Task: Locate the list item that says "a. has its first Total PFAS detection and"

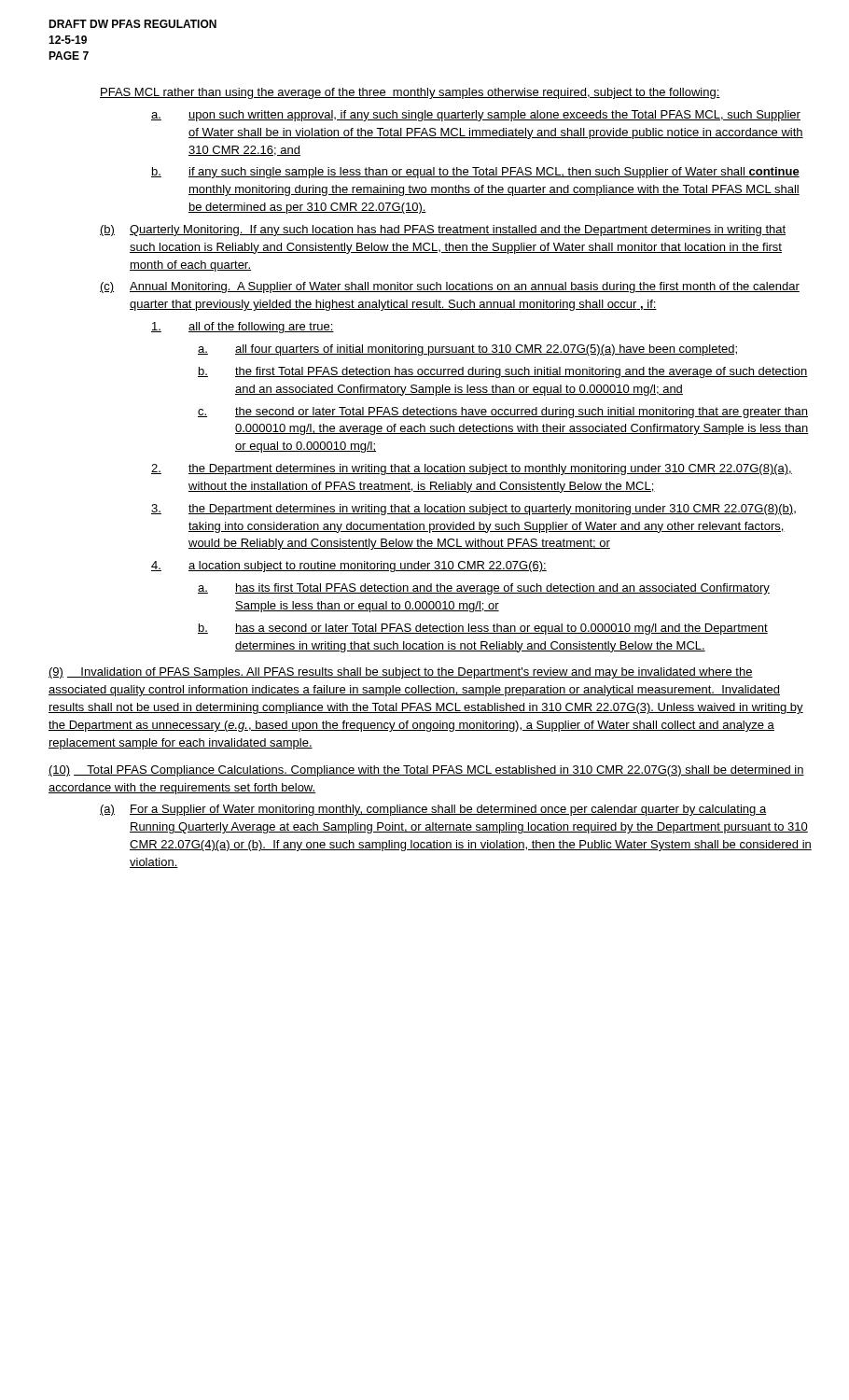Action: (x=505, y=597)
